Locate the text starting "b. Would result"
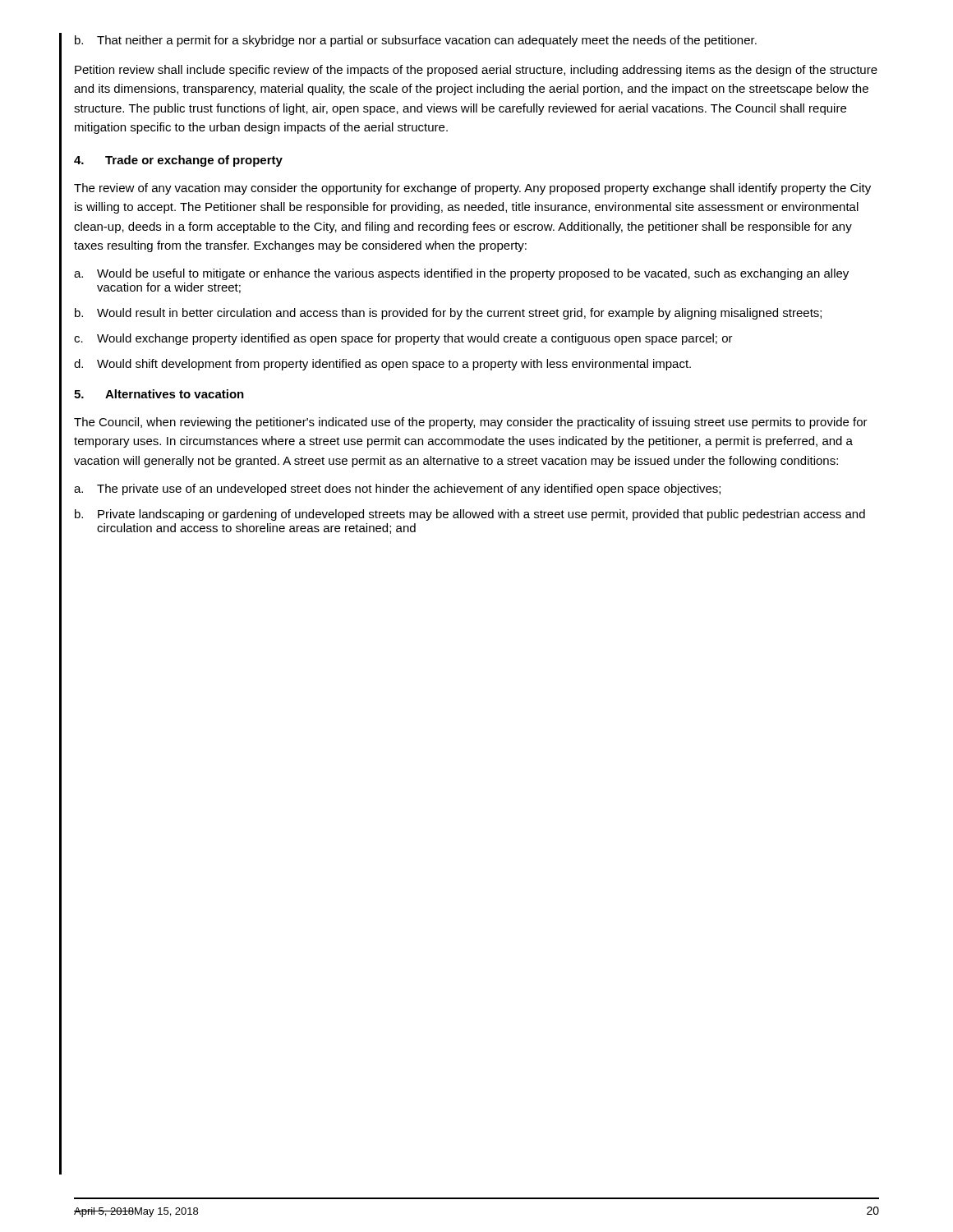The image size is (953, 1232). tap(476, 312)
